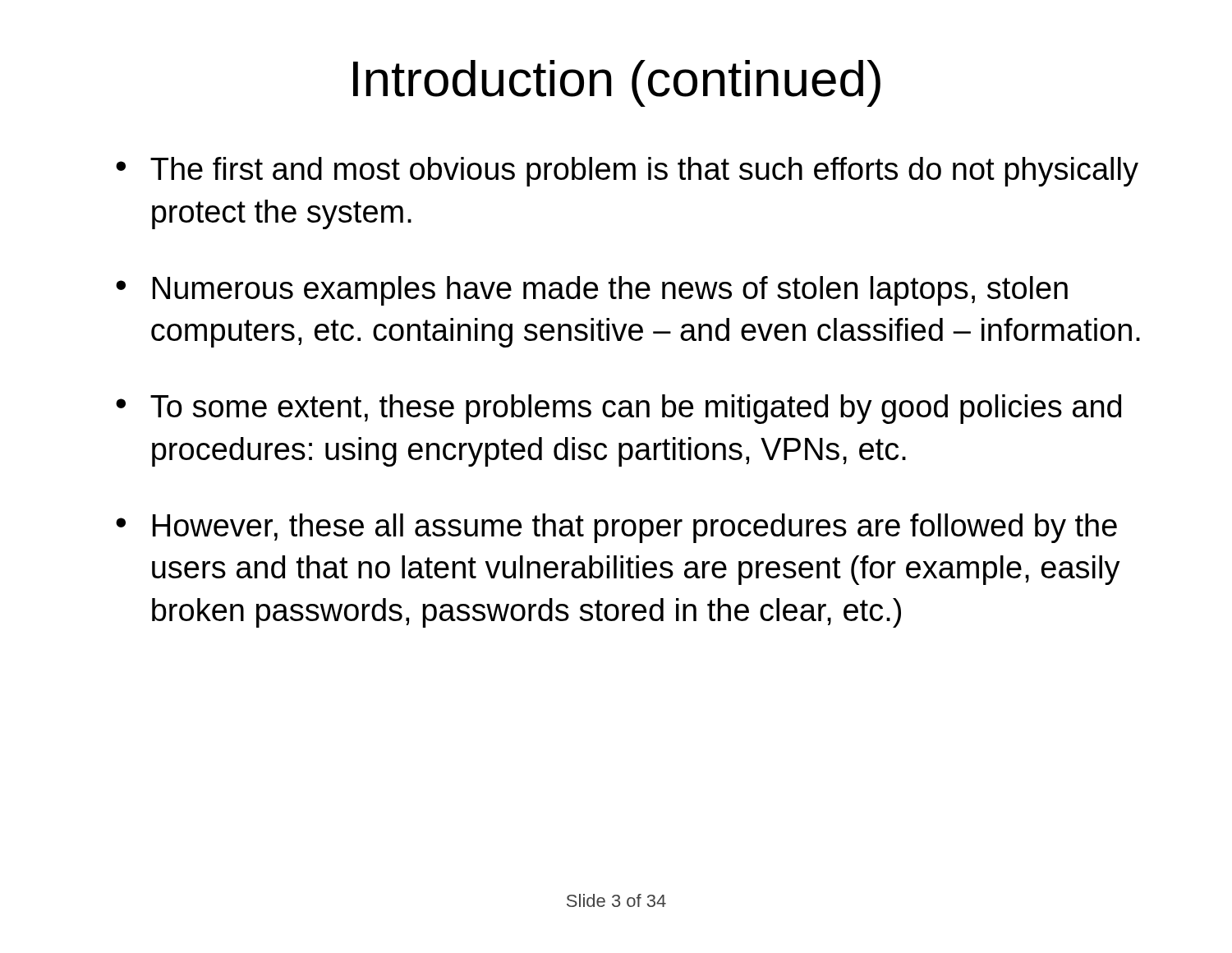Image resolution: width=1232 pixels, height=953 pixels.
Task: Locate the title that says "Introduction (continued)"
Action: pyautogui.click(x=616, y=79)
